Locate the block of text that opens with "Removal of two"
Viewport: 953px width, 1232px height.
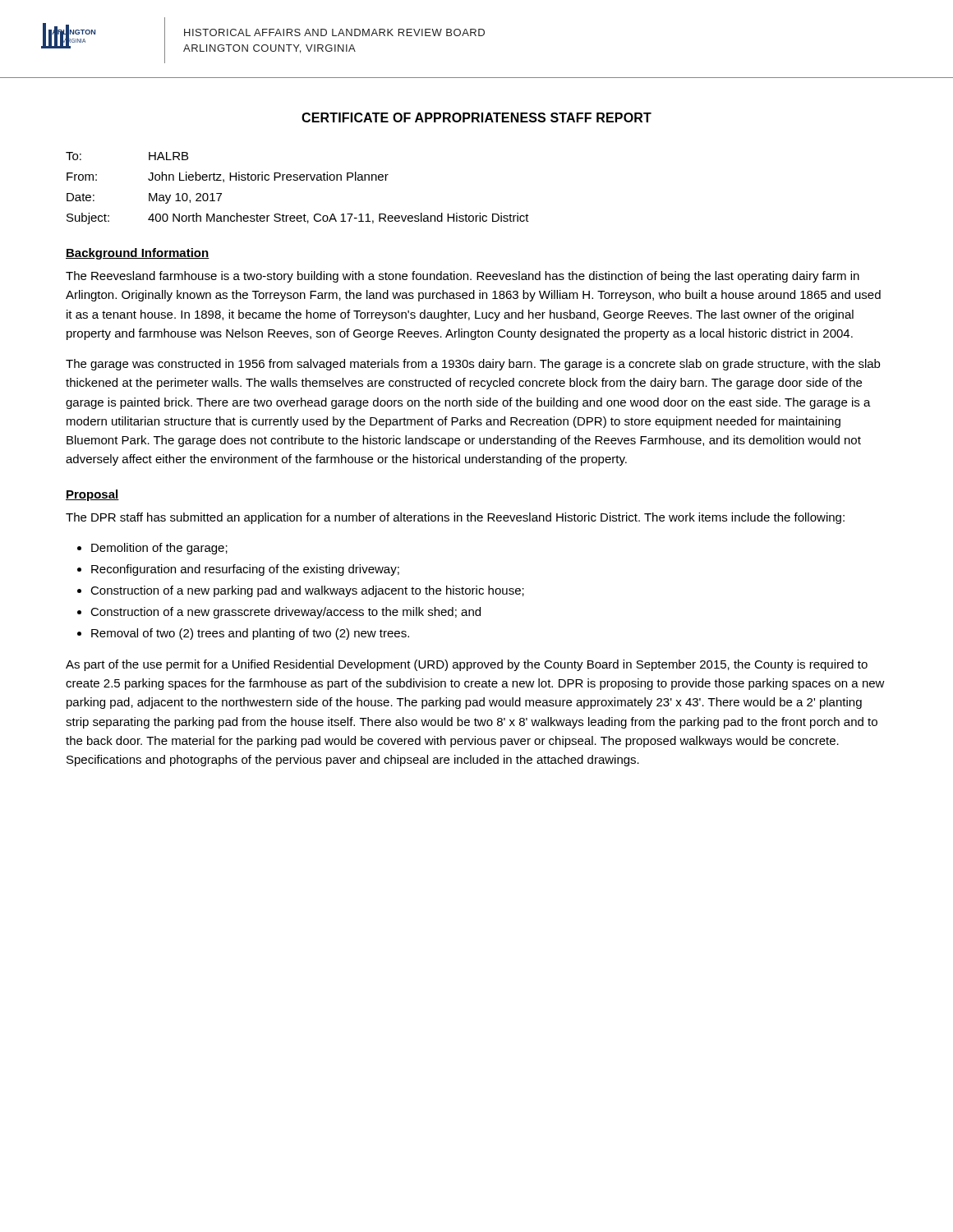point(250,633)
